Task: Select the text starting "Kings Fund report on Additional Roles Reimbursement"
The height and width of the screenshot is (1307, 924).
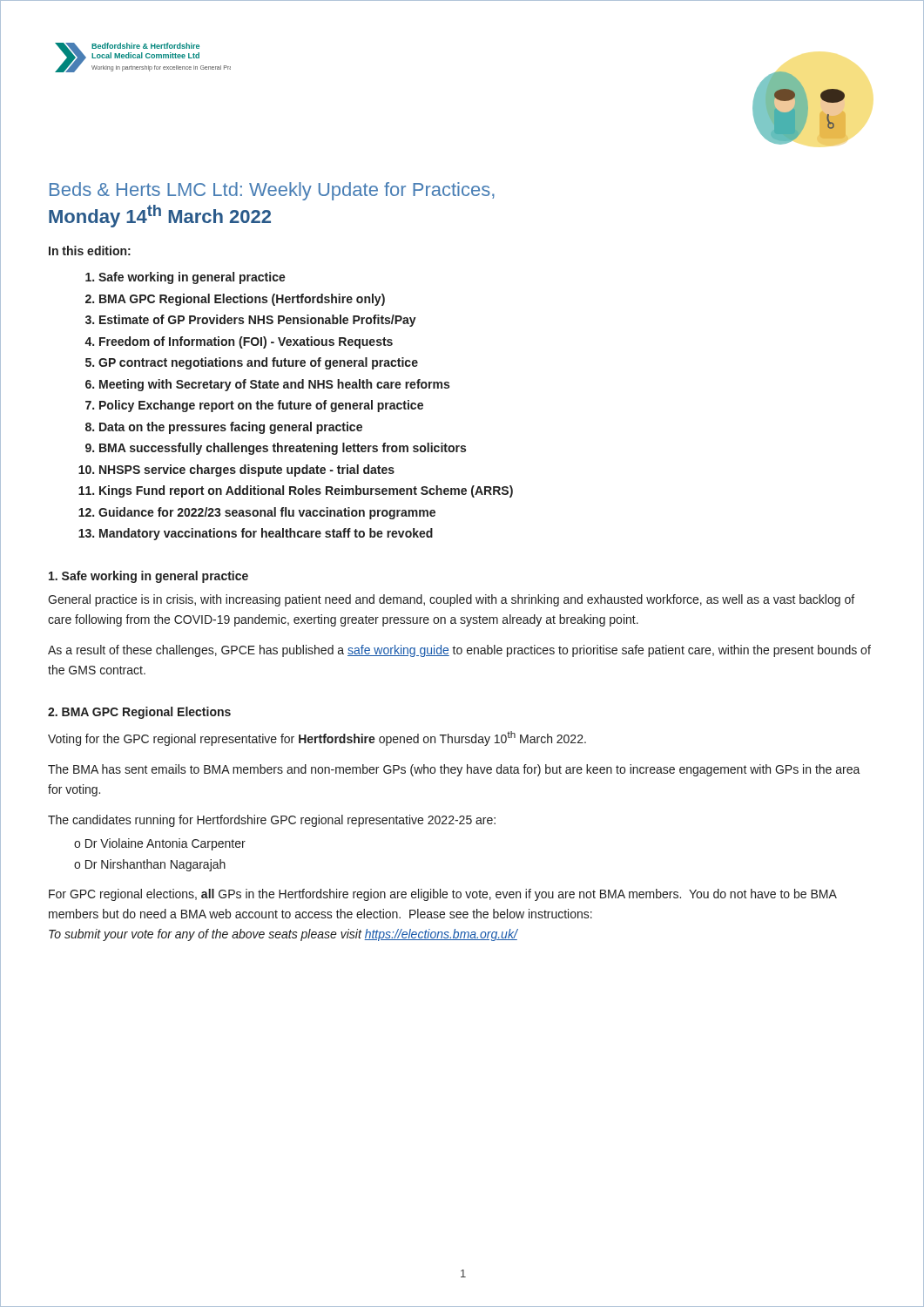Action: pyautogui.click(x=487, y=491)
